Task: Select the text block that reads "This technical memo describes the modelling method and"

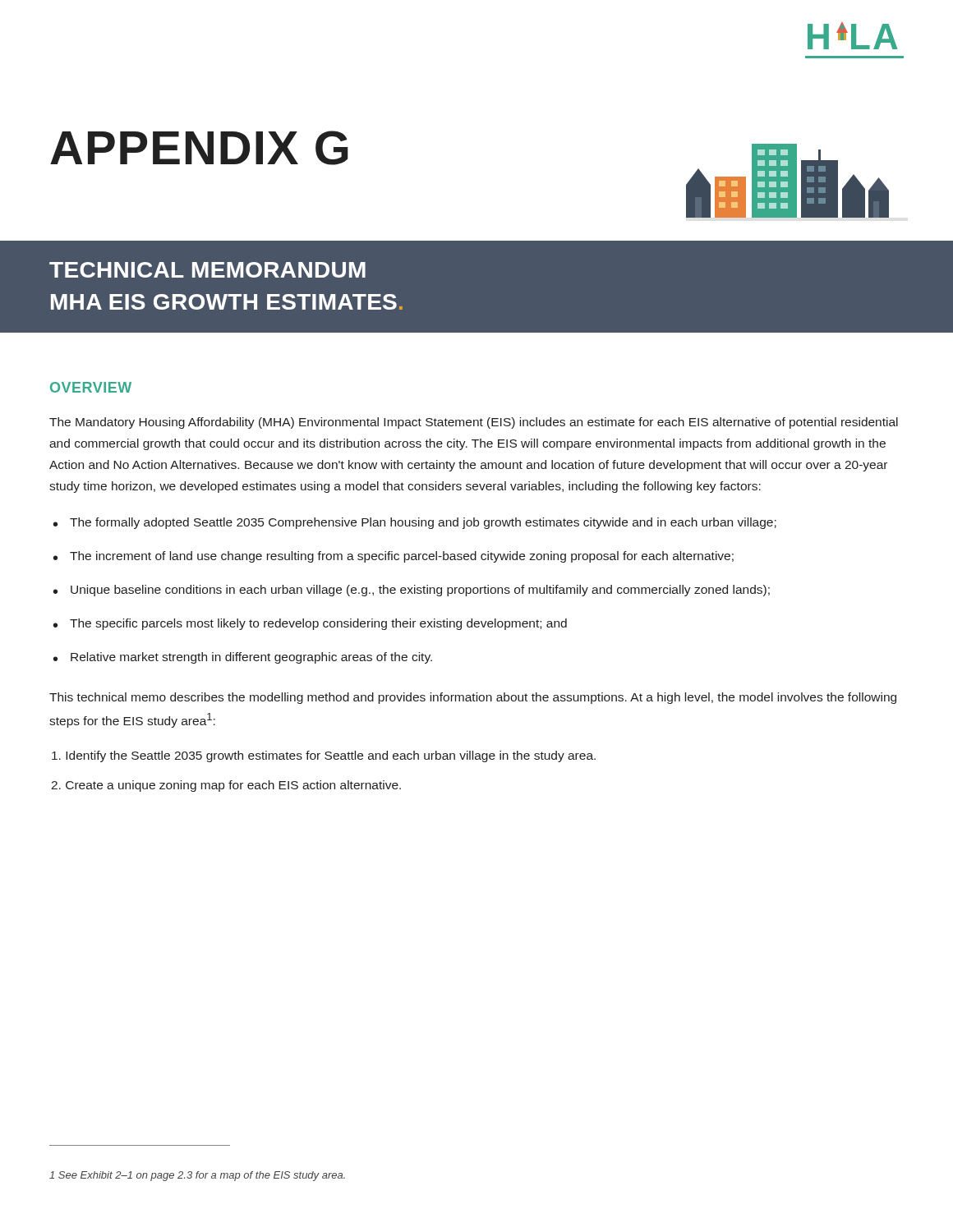Action: (473, 709)
